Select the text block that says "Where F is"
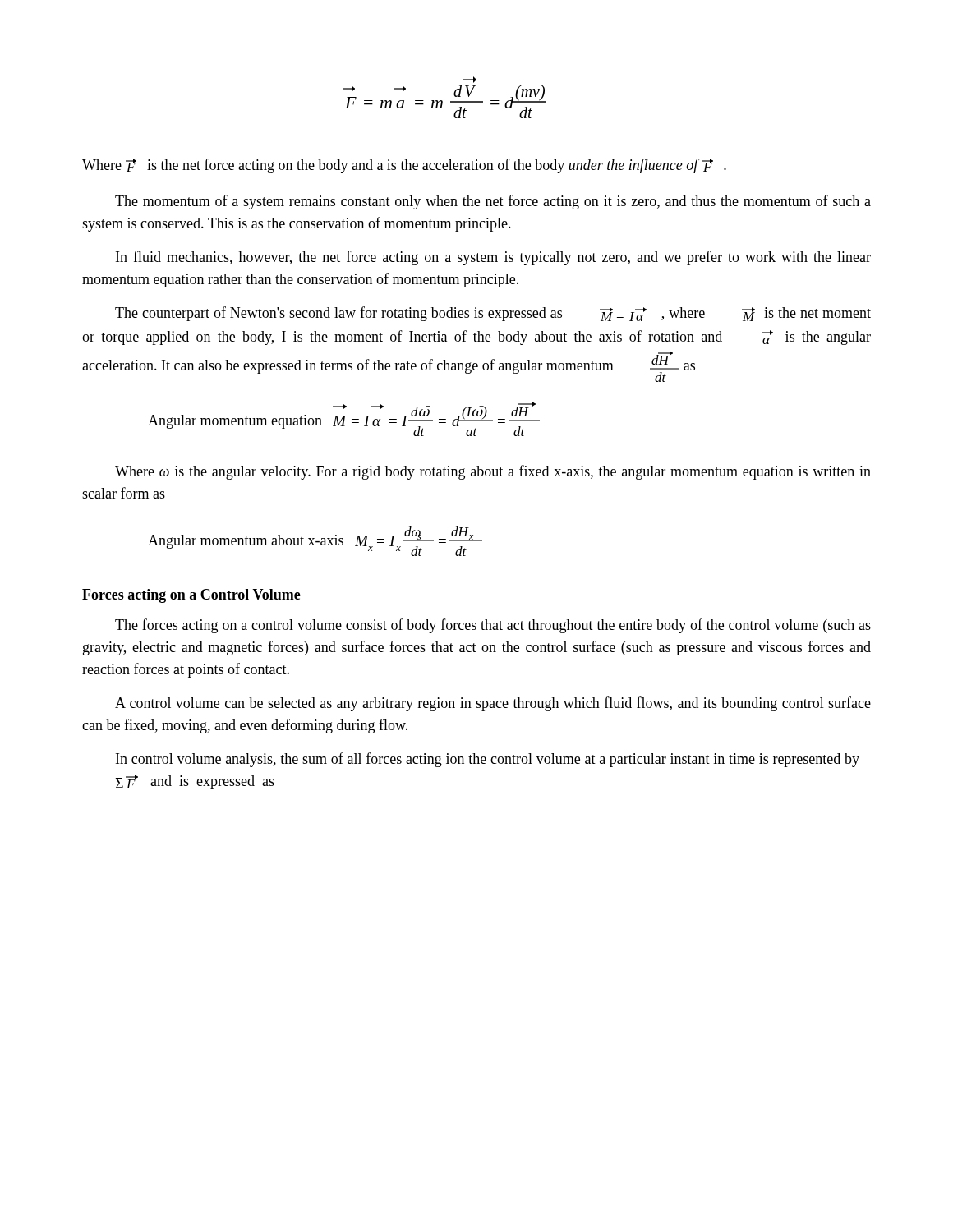This screenshot has width=953, height=1232. pos(405,167)
